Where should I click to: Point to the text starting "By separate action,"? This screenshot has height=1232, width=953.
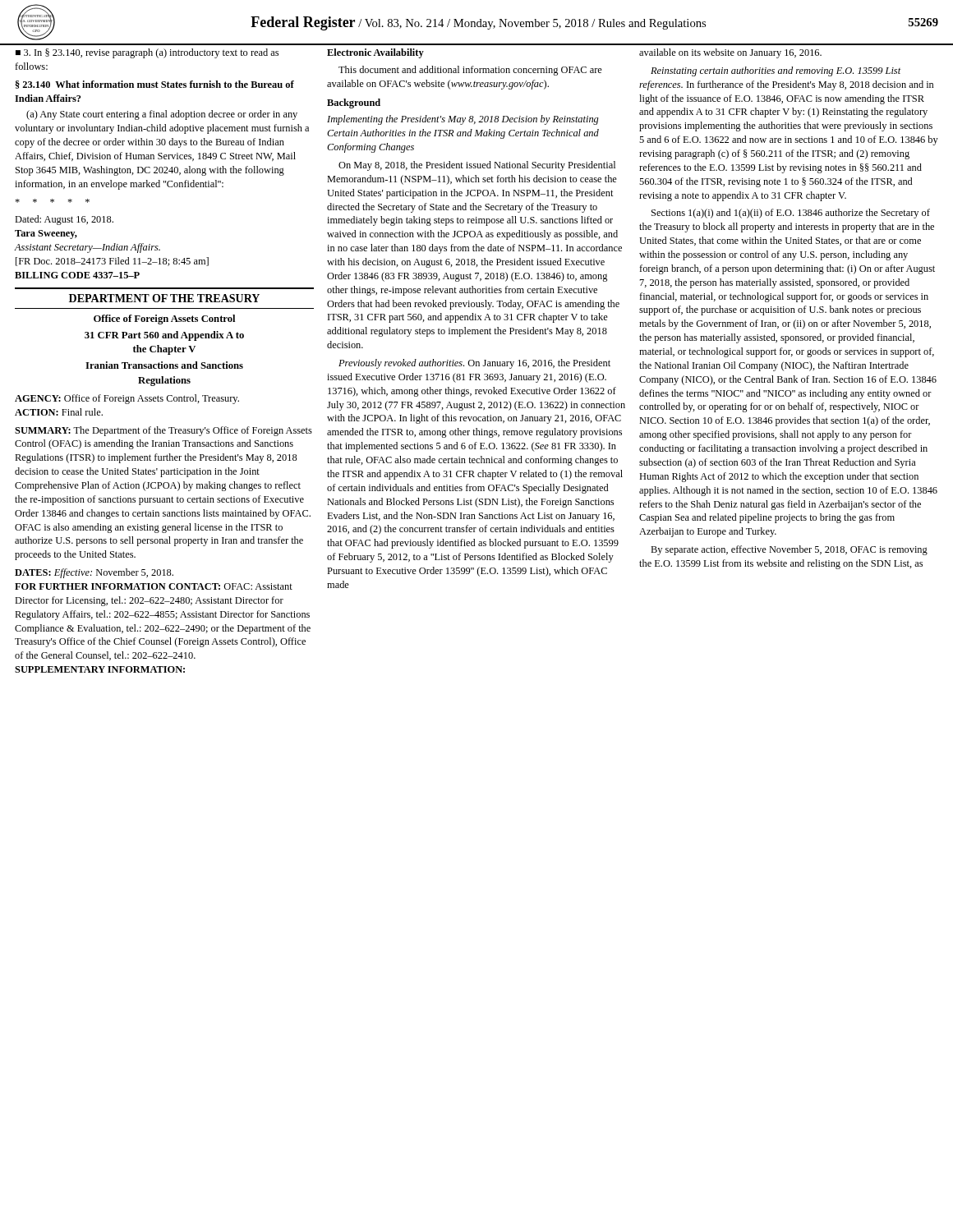coord(789,557)
